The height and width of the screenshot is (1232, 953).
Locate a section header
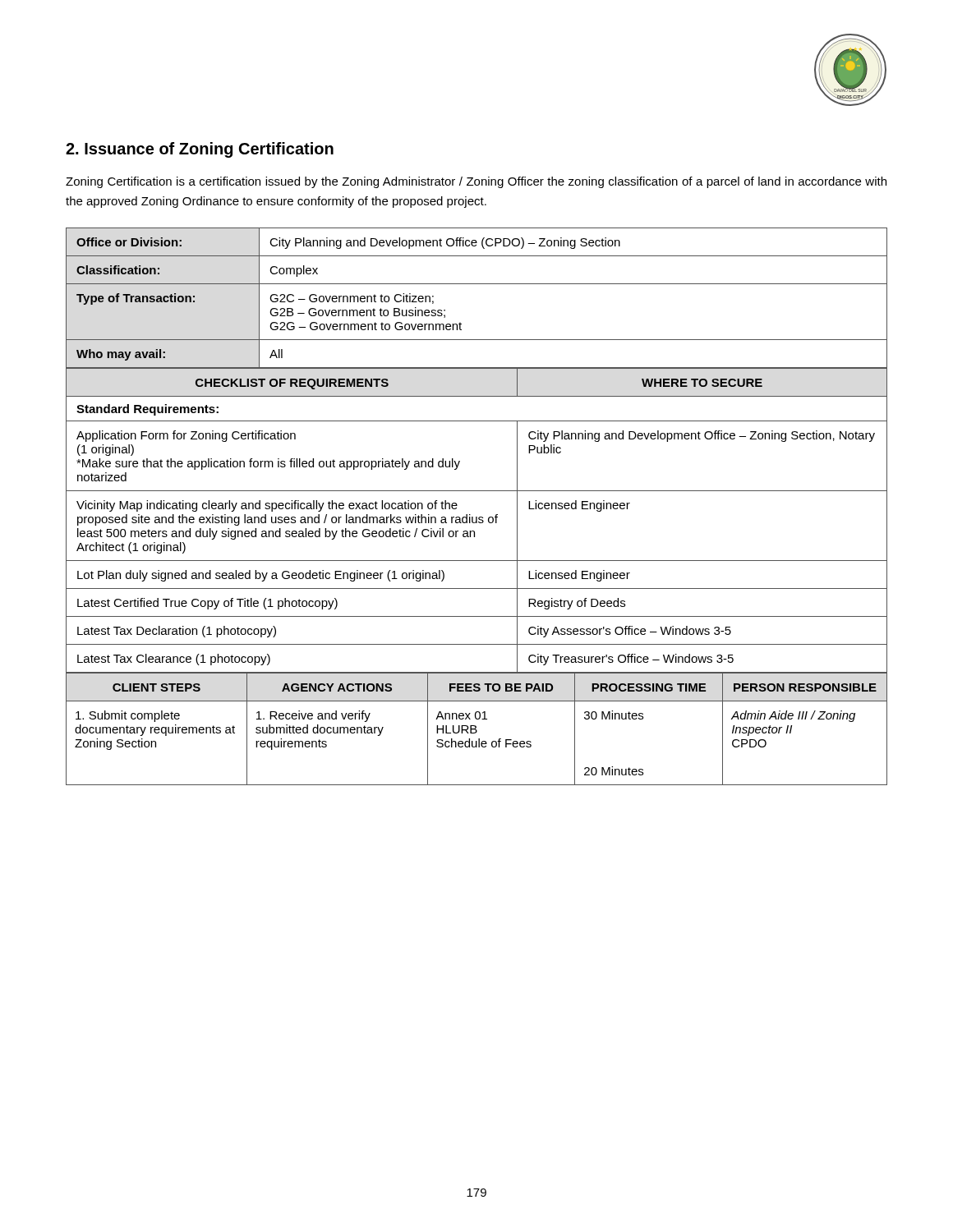(x=200, y=149)
